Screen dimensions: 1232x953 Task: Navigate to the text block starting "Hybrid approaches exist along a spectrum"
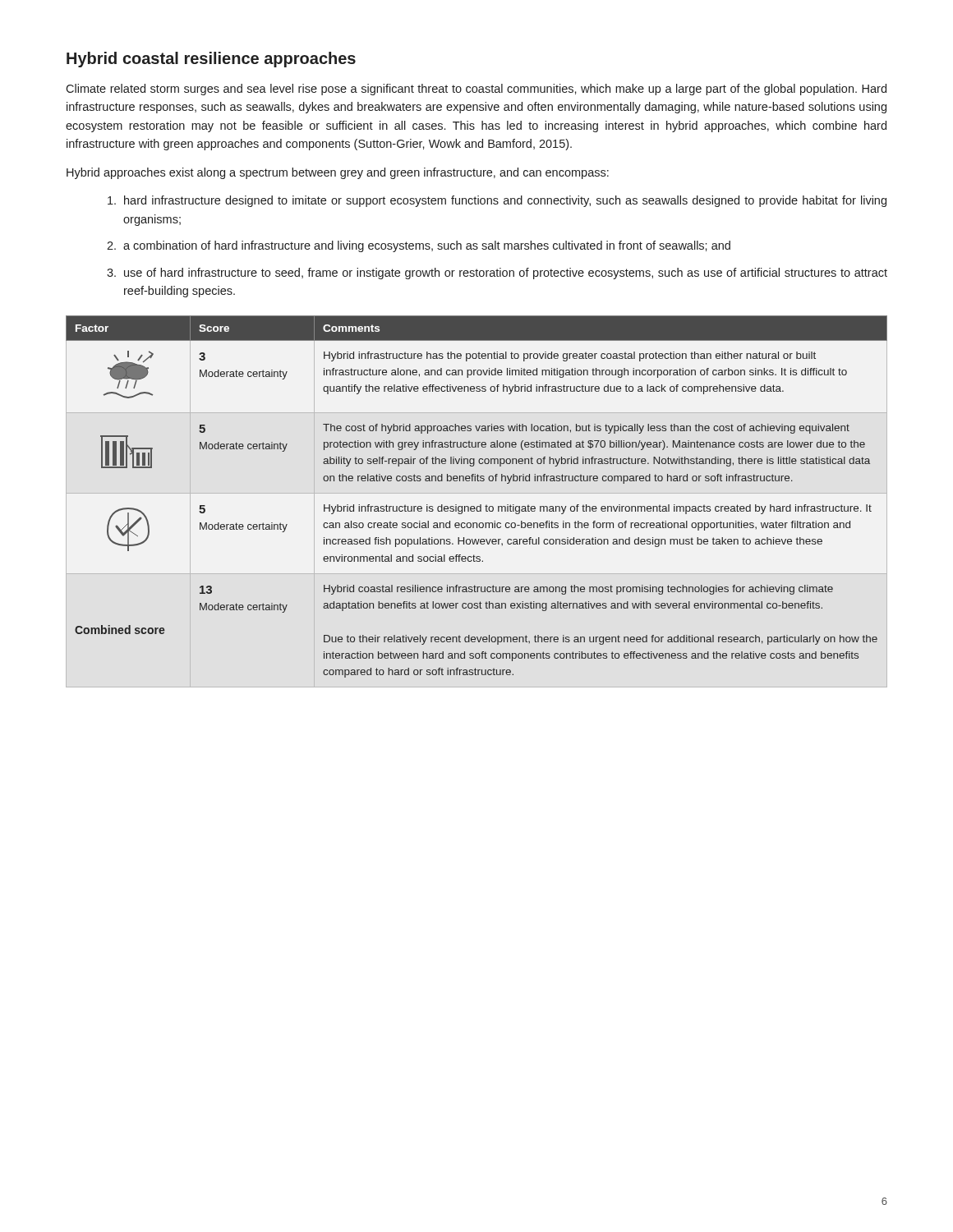pyautogui.click(x=338, y=172)
